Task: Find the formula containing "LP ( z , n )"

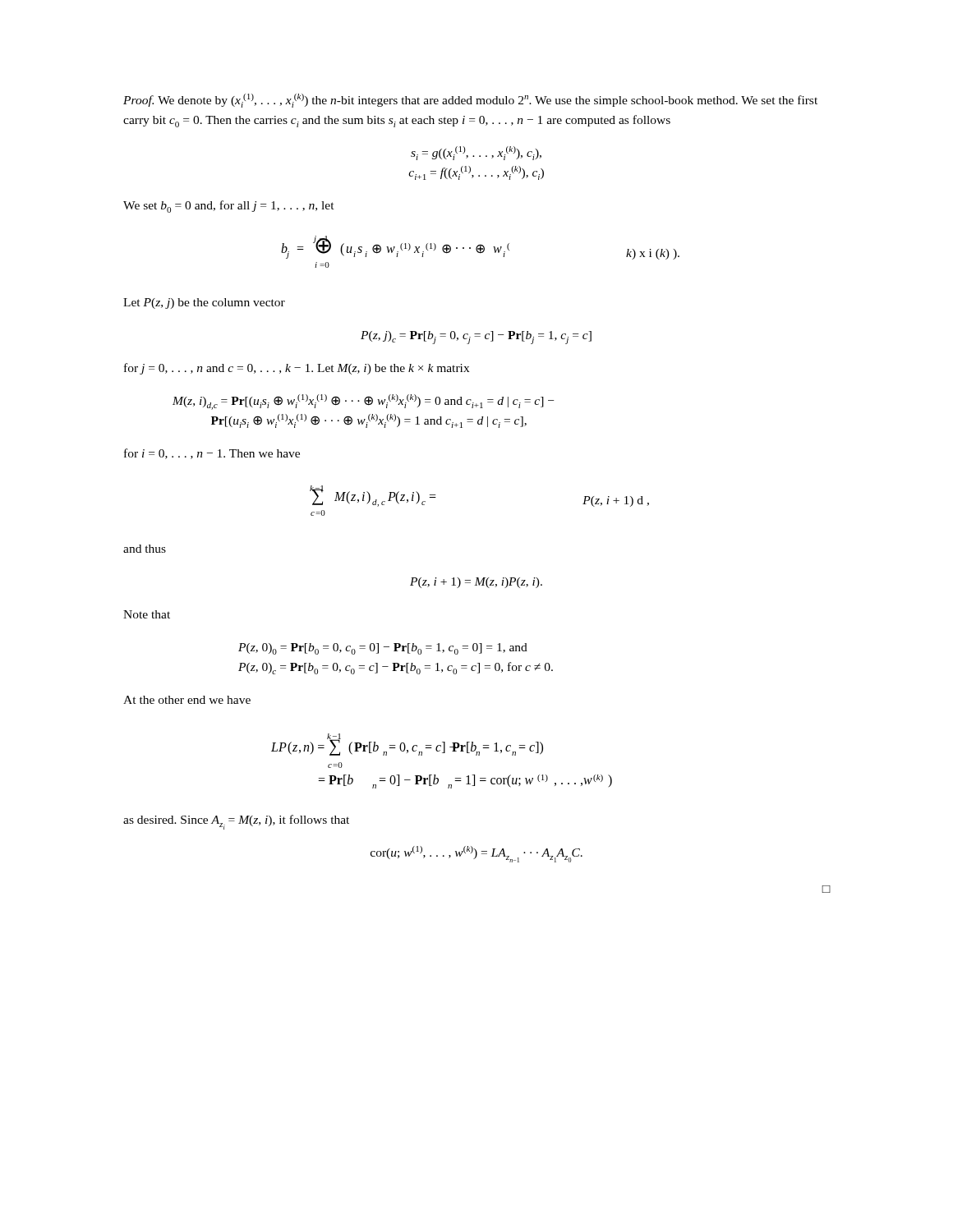Action: [476, 760]
